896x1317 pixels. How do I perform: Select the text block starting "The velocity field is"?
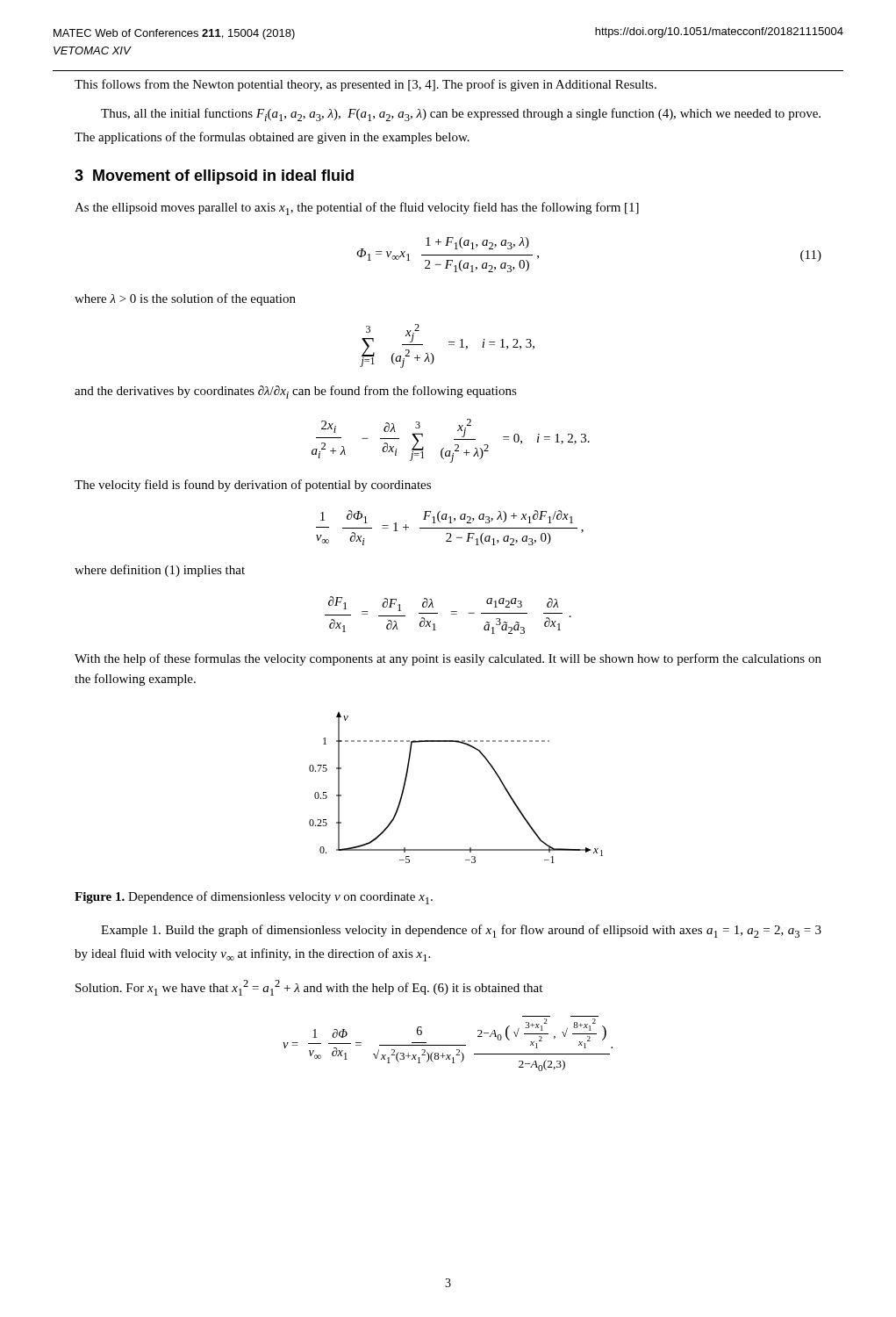point(253,486)
